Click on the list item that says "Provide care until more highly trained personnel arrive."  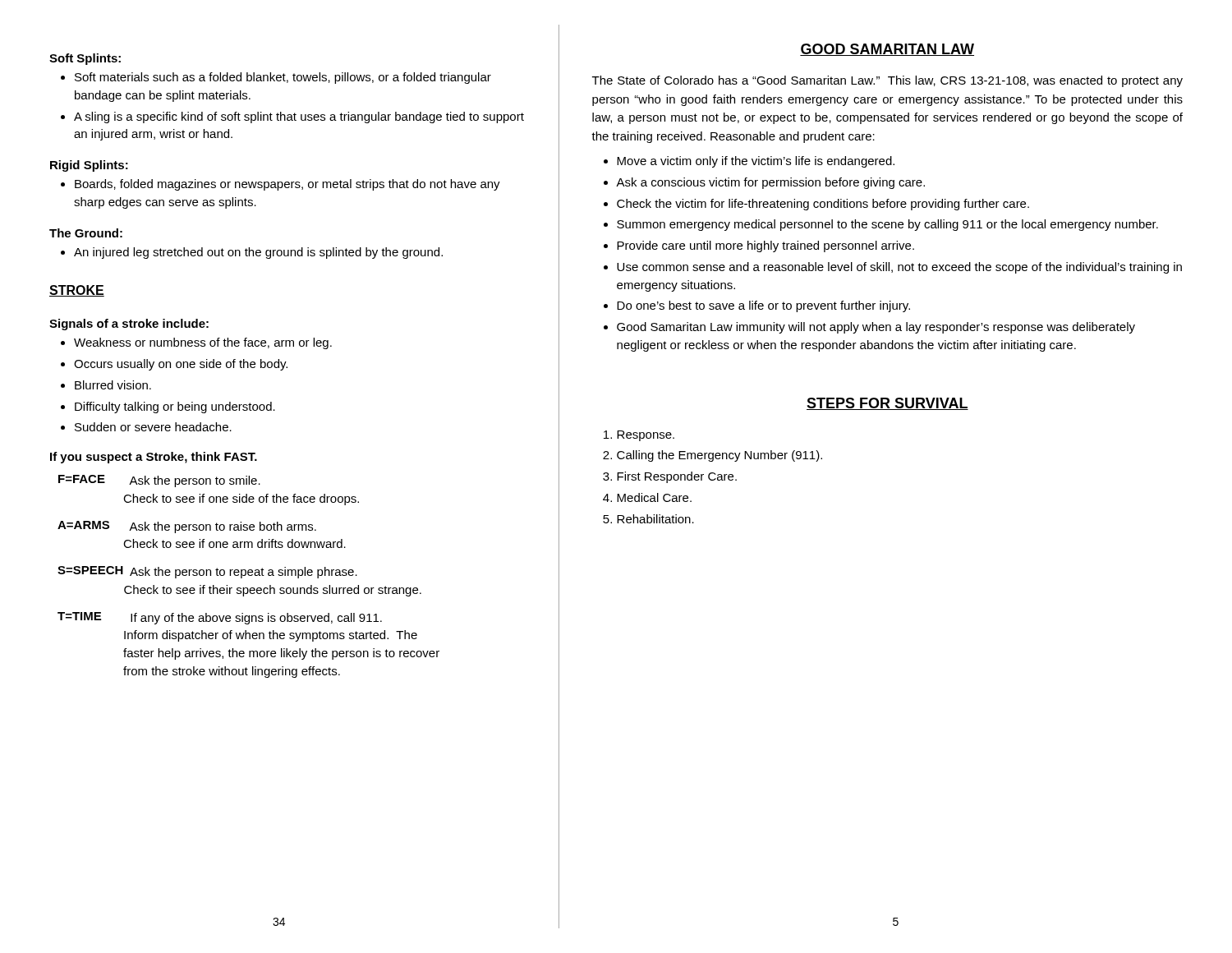click(766, 245)
